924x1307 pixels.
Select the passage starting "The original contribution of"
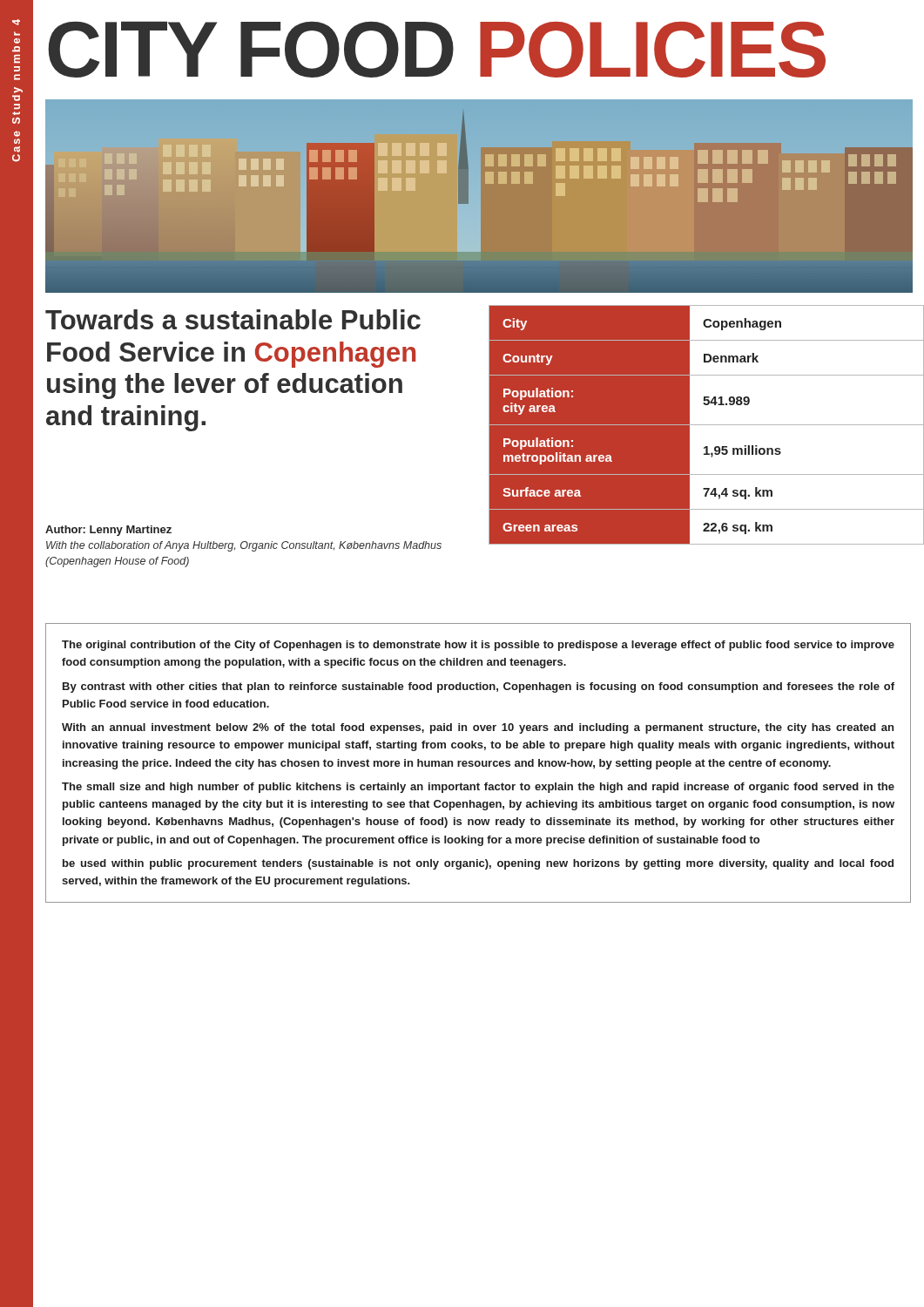tap(478, 763)
